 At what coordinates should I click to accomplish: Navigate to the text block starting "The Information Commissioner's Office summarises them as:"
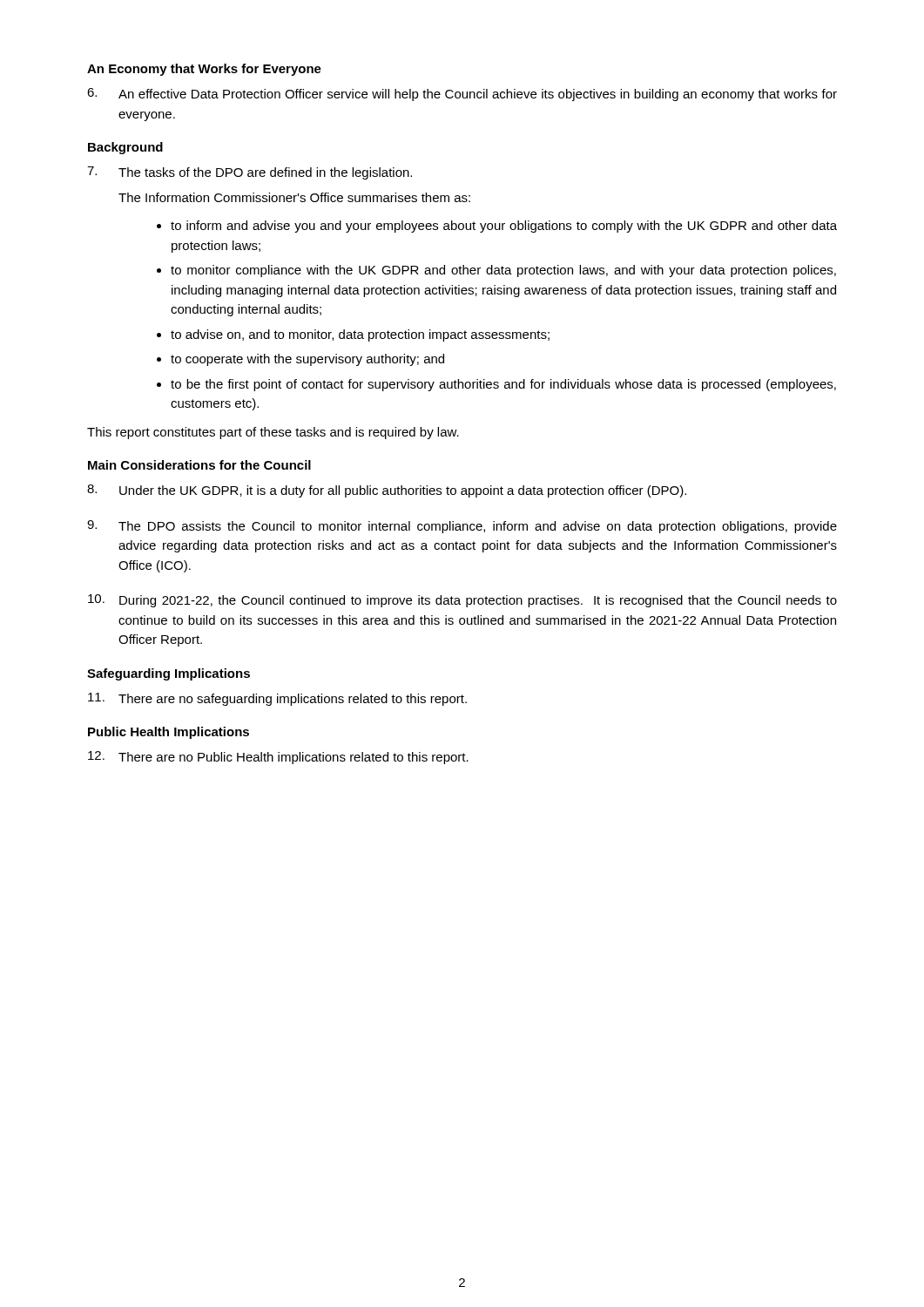295,197
